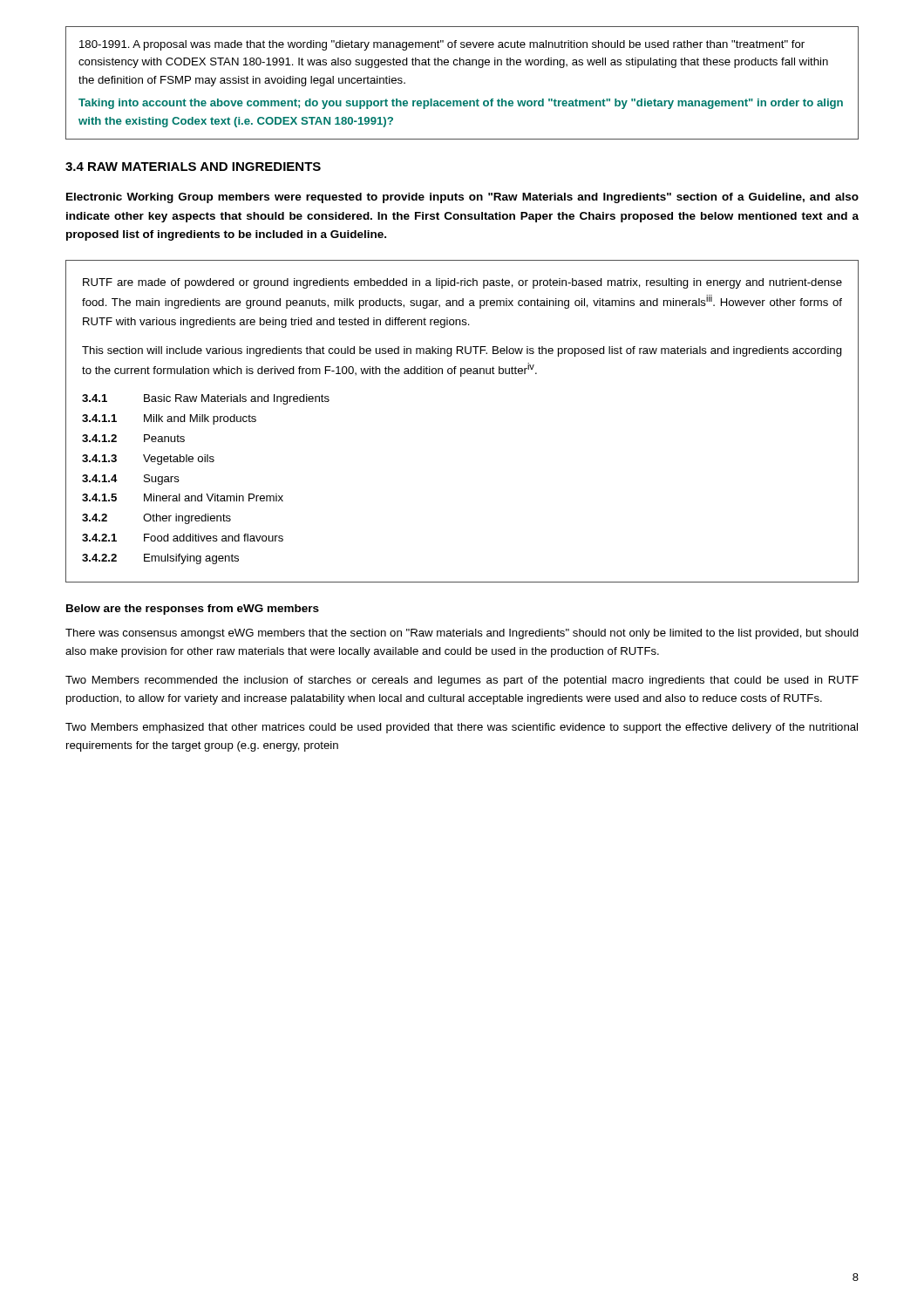924x1308 pixels.
Task: Locate the block starting "Two Members emphasized that other matrices could be"
Action: tap(462, 736)
